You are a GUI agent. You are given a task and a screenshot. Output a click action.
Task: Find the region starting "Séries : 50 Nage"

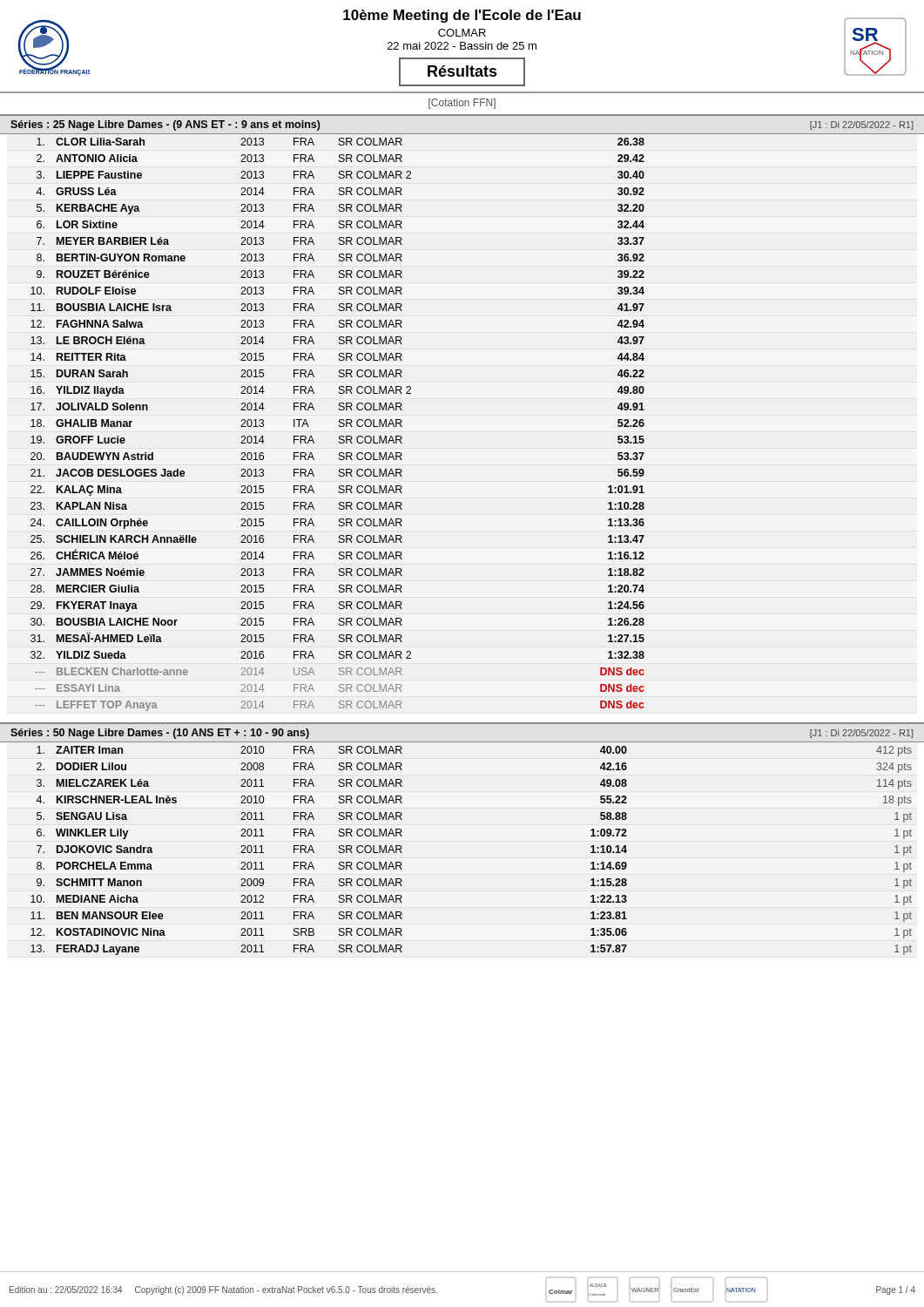point(462,733)
